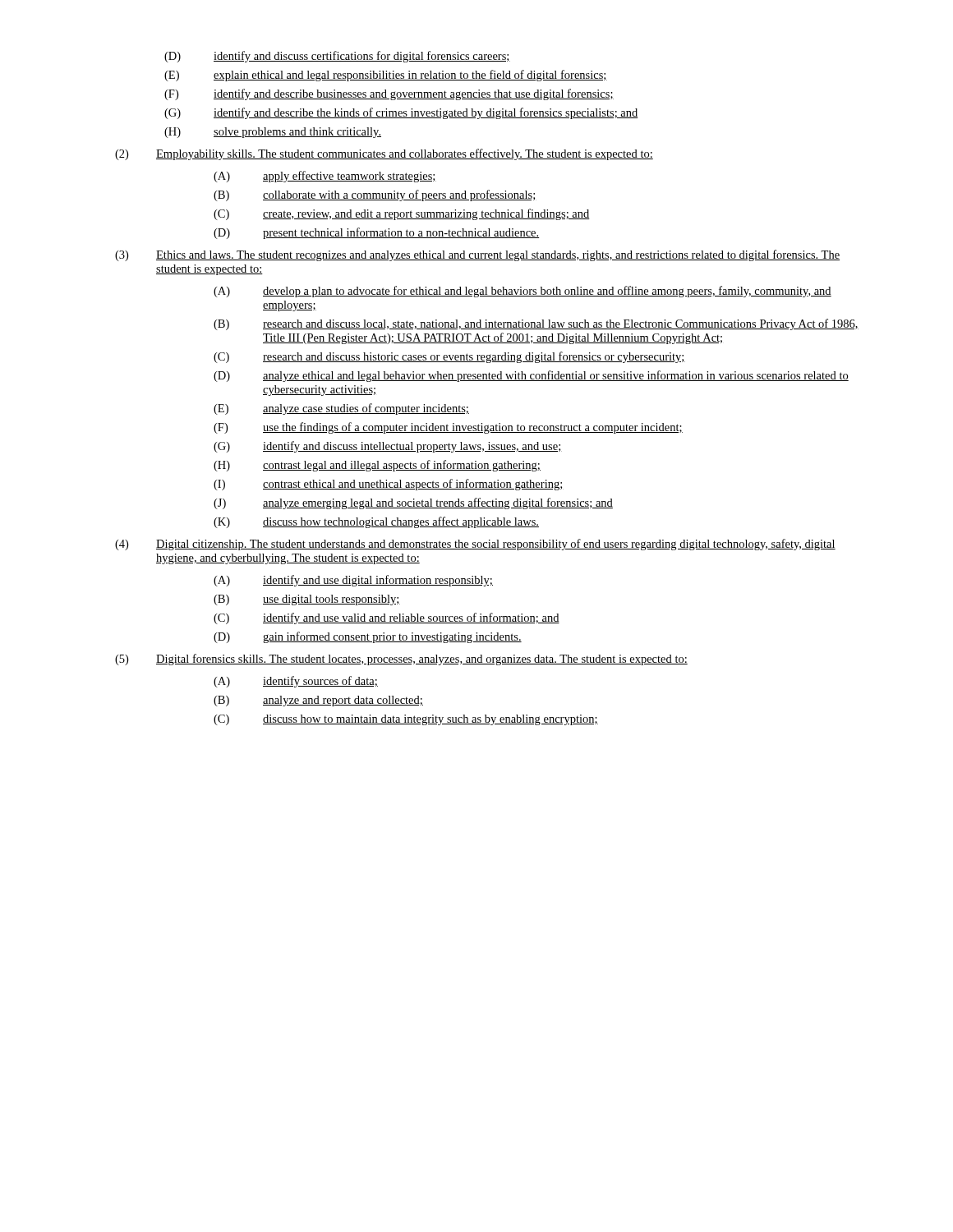Find the block on this page that starts "(G) identify and describe"
953x1232 pixels.
[x=518, y=113]
